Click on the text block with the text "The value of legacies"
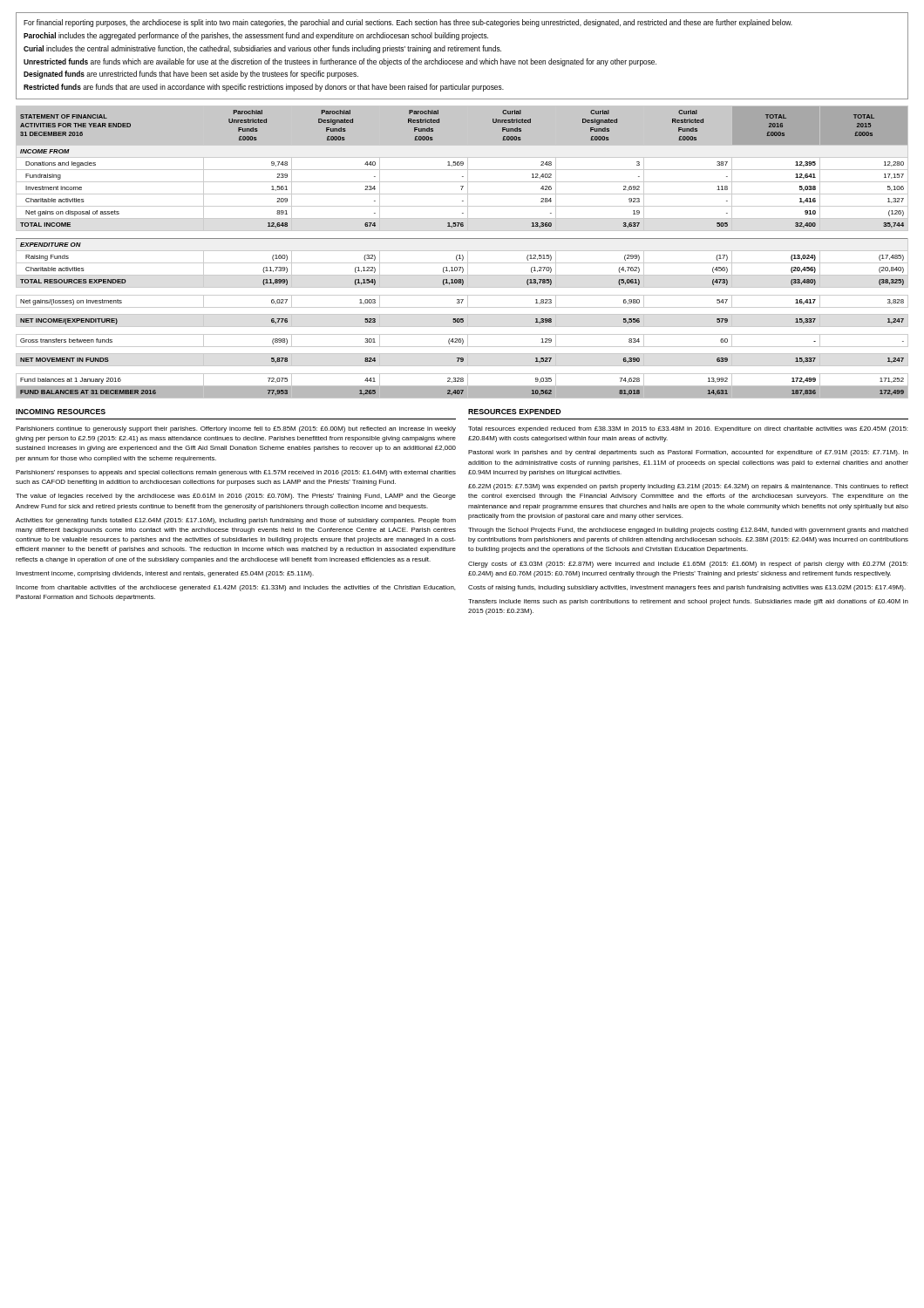 click(x=236, y=501)
